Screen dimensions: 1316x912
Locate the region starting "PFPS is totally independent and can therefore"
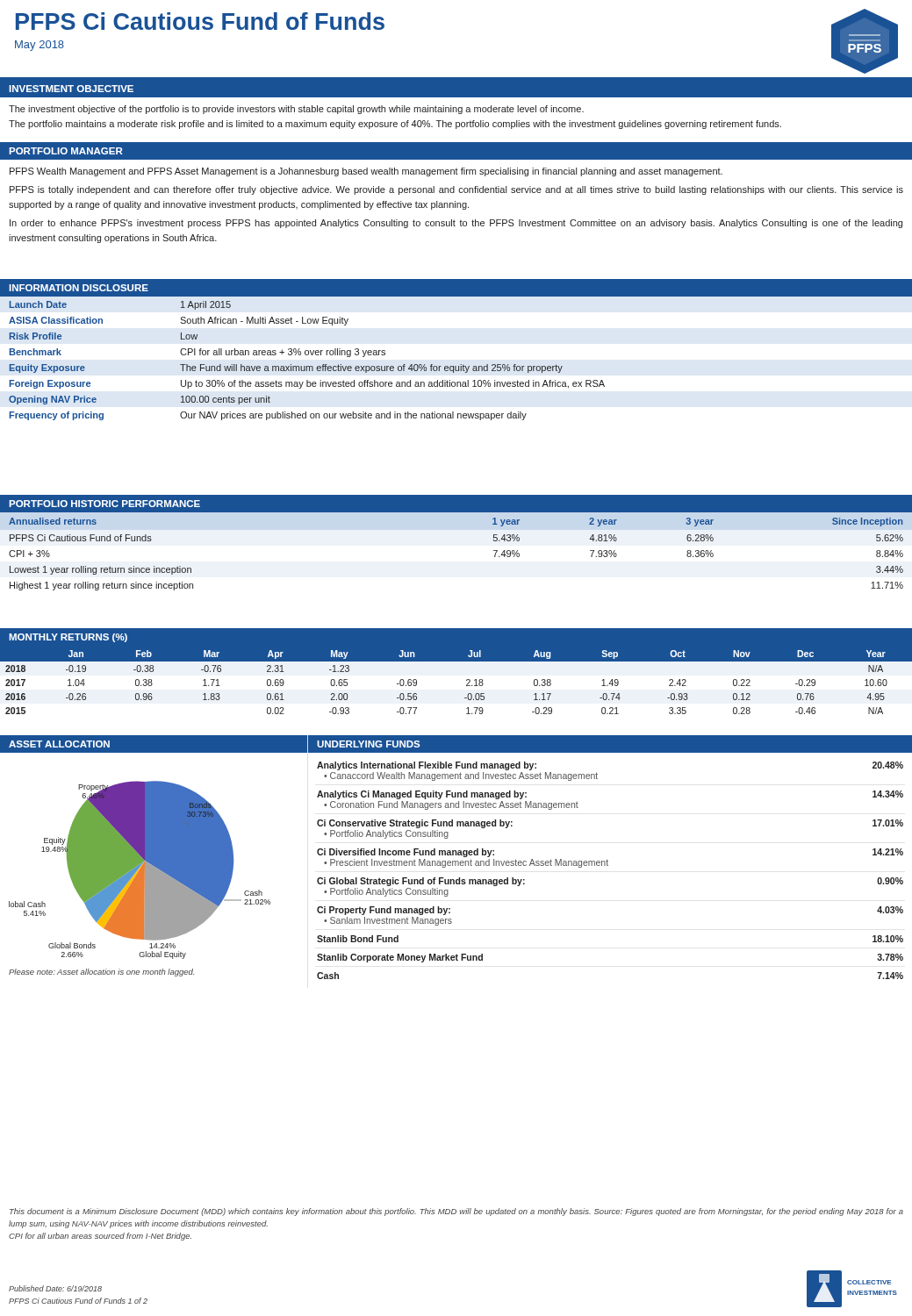tap(456, 197)
